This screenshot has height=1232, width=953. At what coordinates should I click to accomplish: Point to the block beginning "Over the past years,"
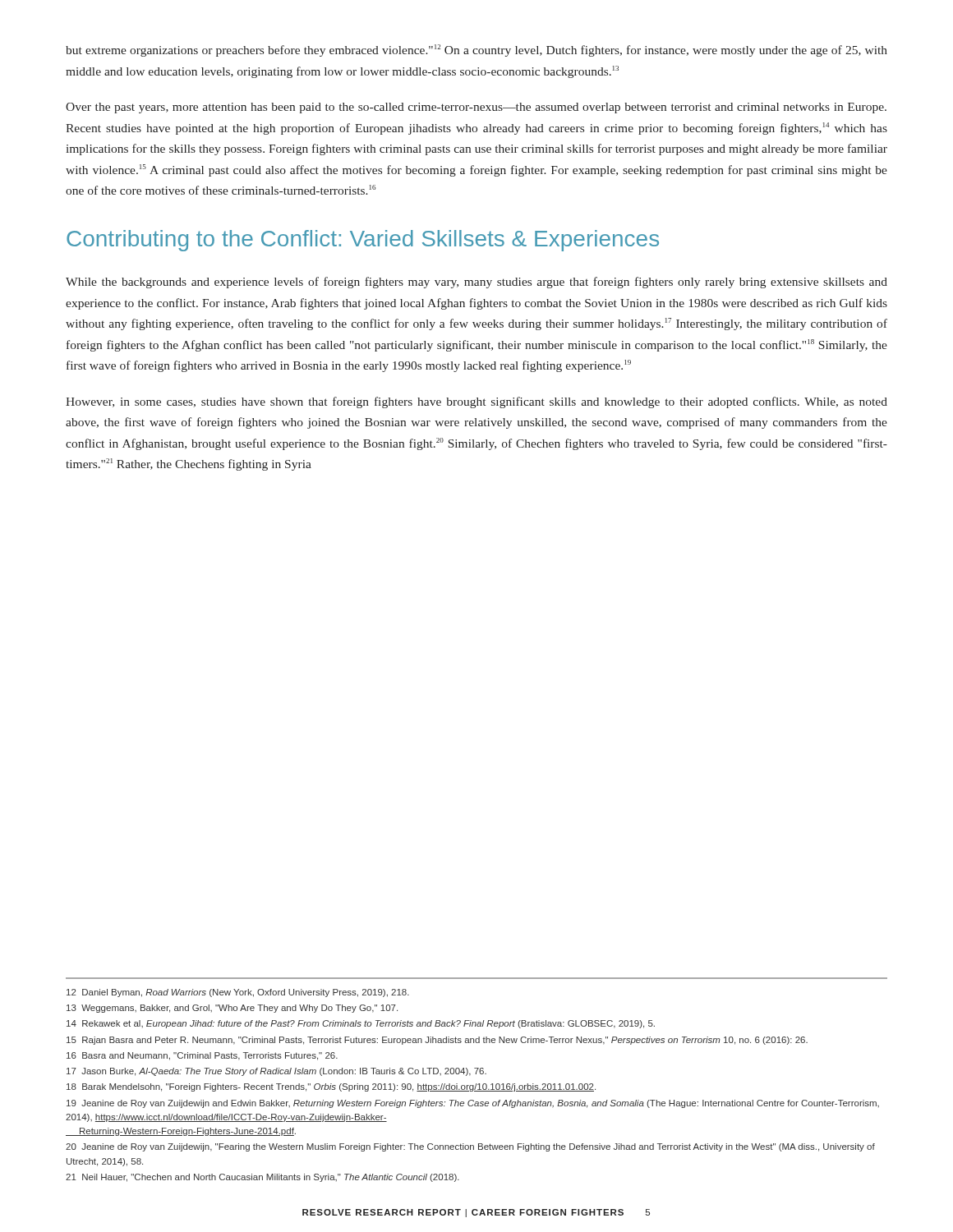click(x=476, y=149)
